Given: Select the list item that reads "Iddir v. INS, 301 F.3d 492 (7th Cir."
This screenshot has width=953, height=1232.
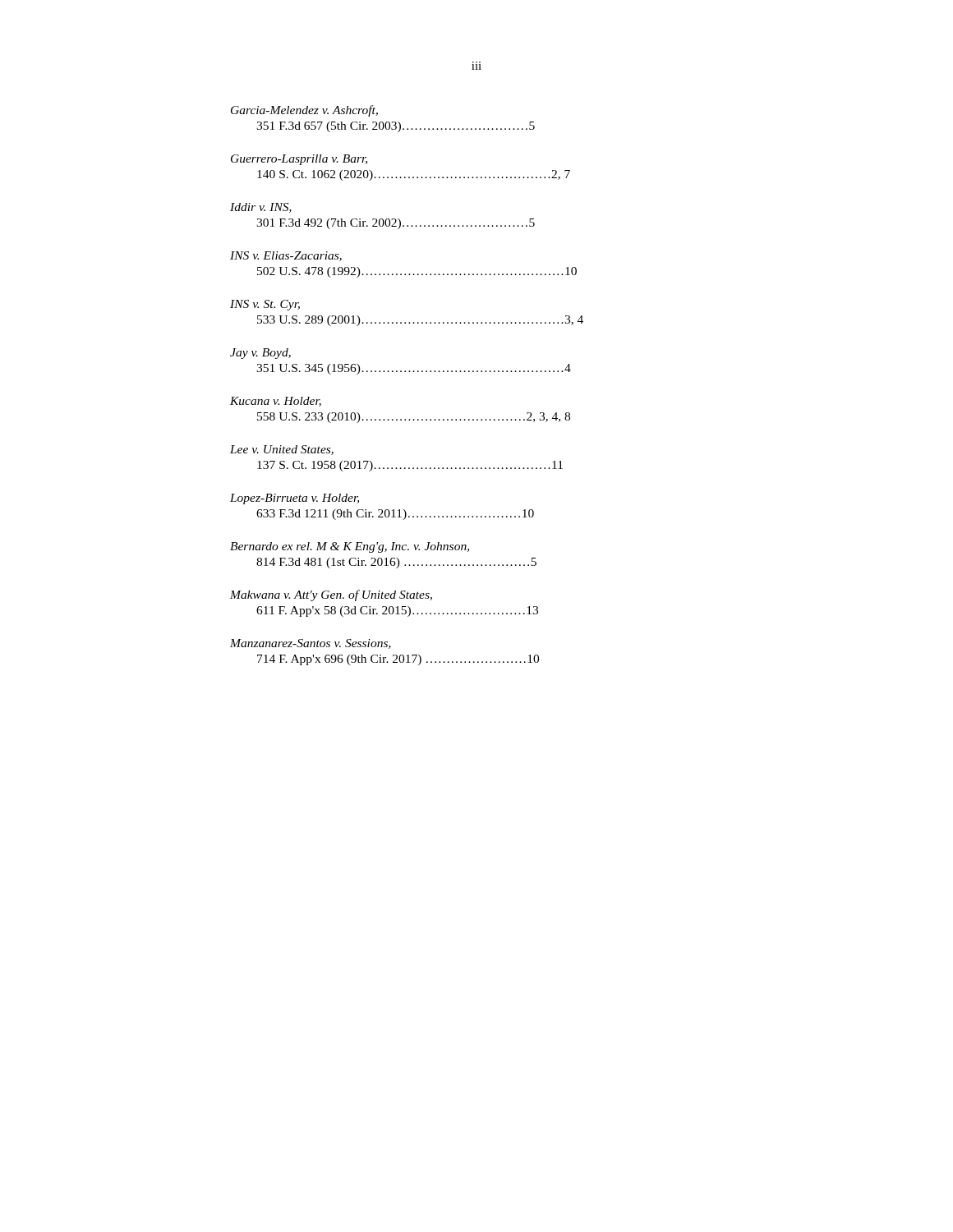Looking at the screenshot, I should [x=476, y=215].
